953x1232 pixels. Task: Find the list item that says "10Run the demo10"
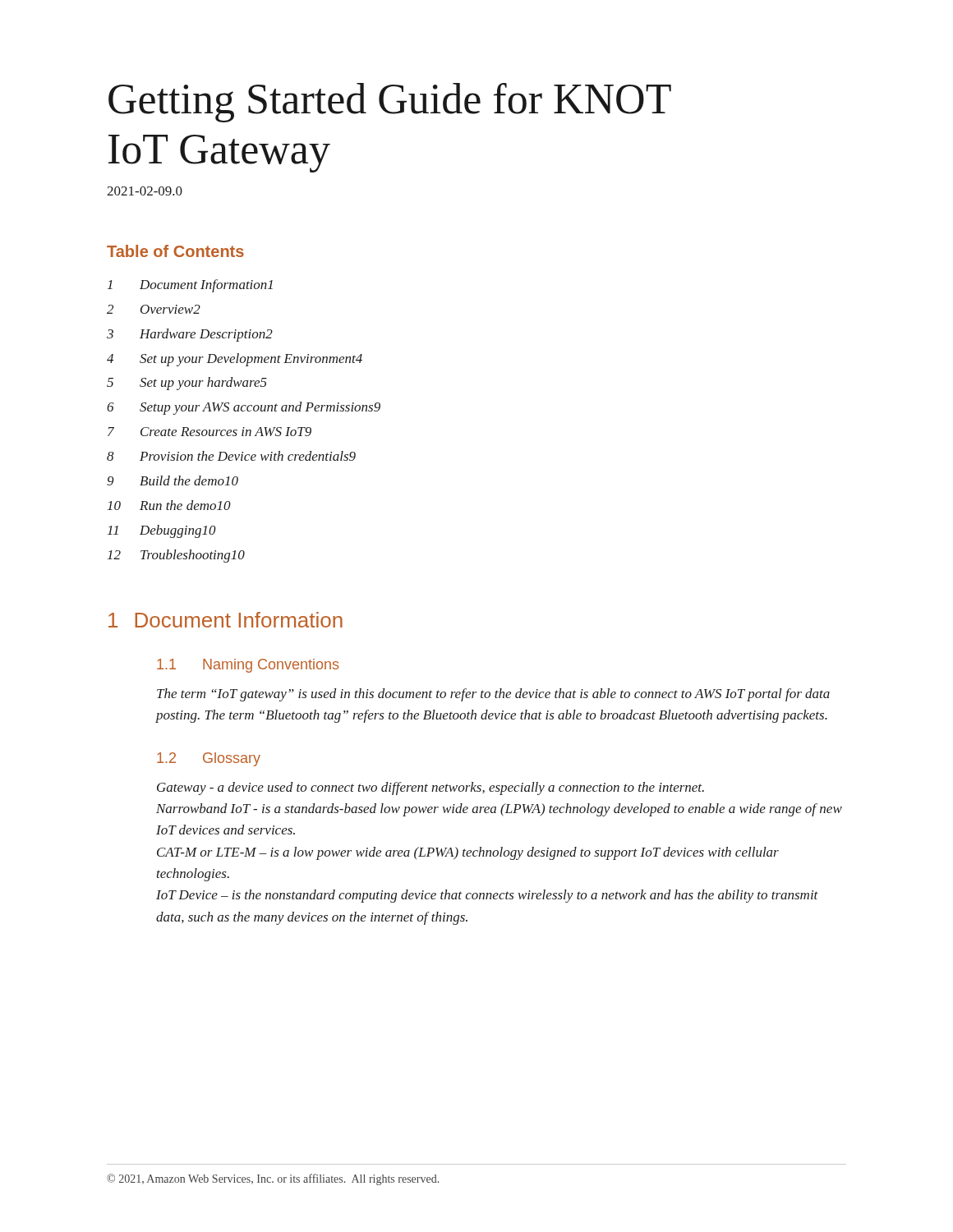169,506
